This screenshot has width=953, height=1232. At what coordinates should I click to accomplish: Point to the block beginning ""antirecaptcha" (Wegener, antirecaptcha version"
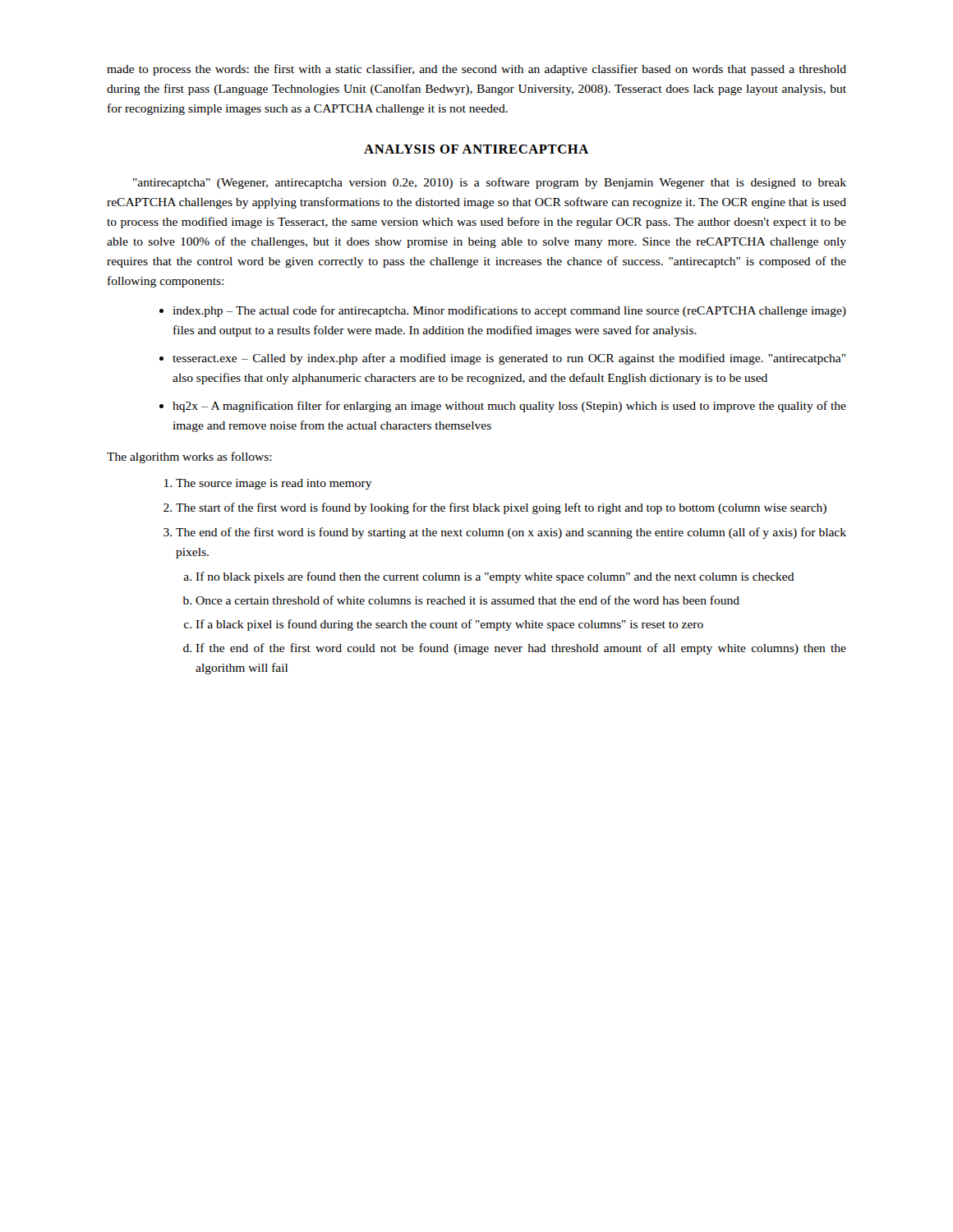(x=476, y=231)
